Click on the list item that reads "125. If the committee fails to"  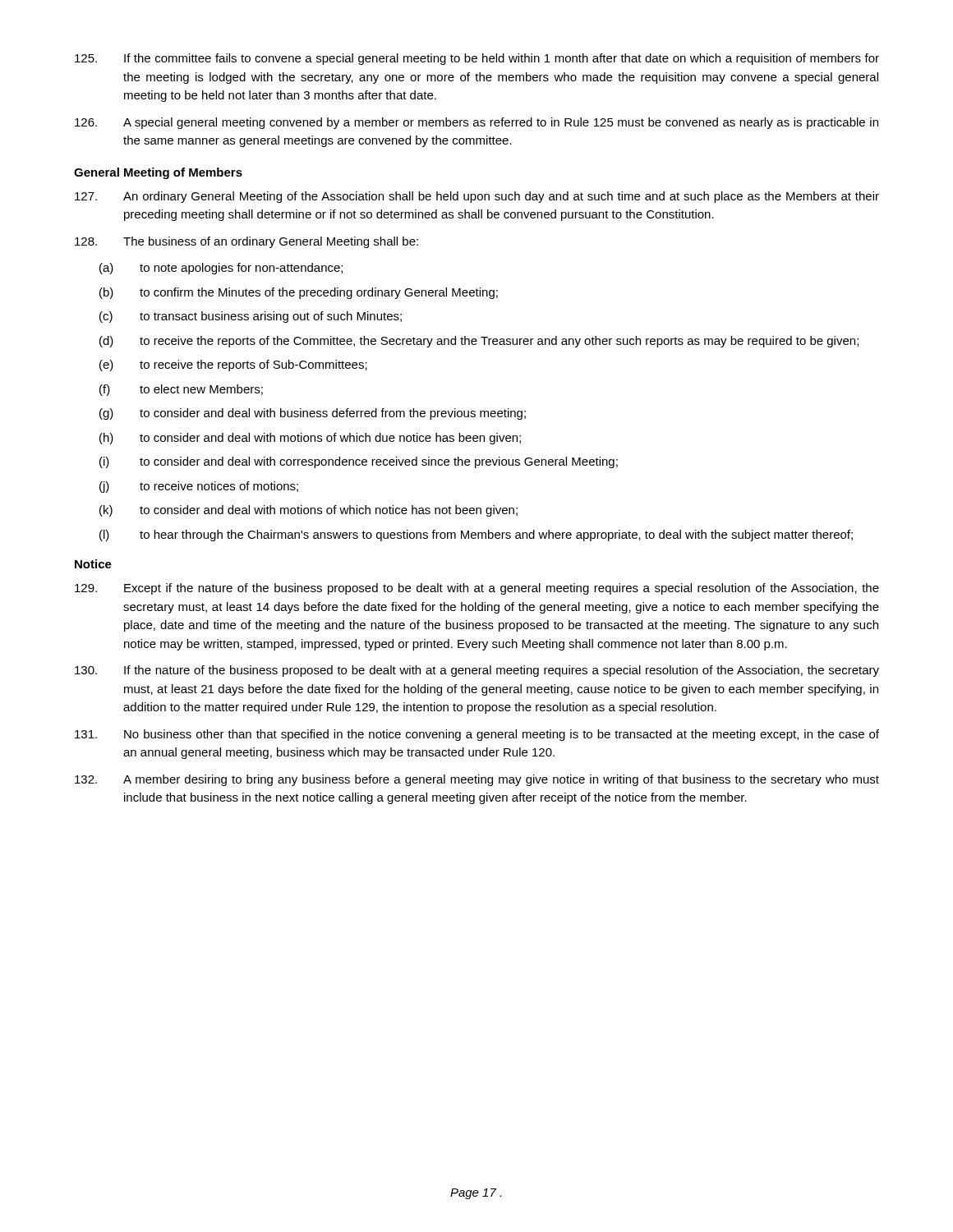476,77
